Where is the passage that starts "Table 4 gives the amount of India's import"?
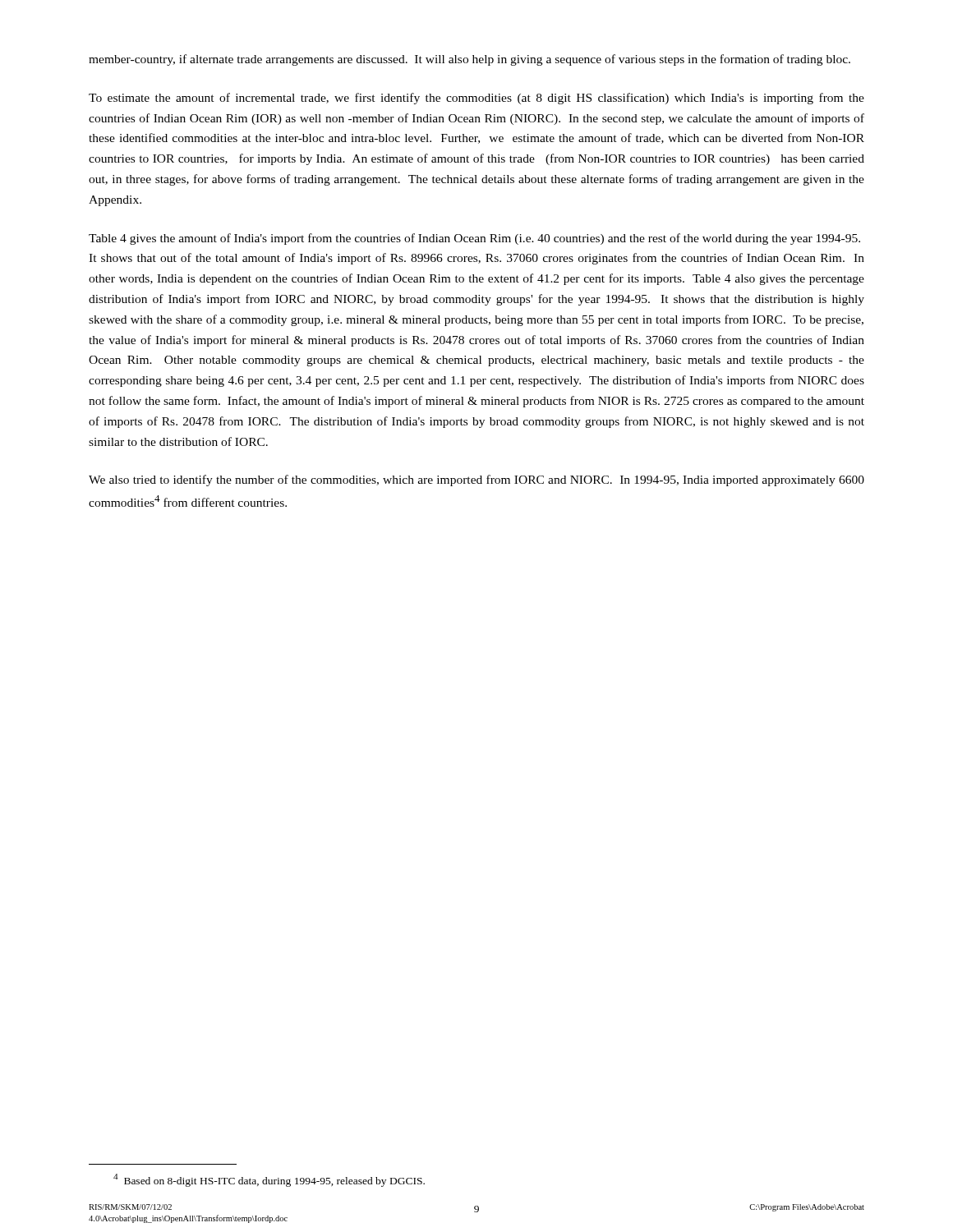Screen dimensions: 1232x953 (x=476, y=339)
